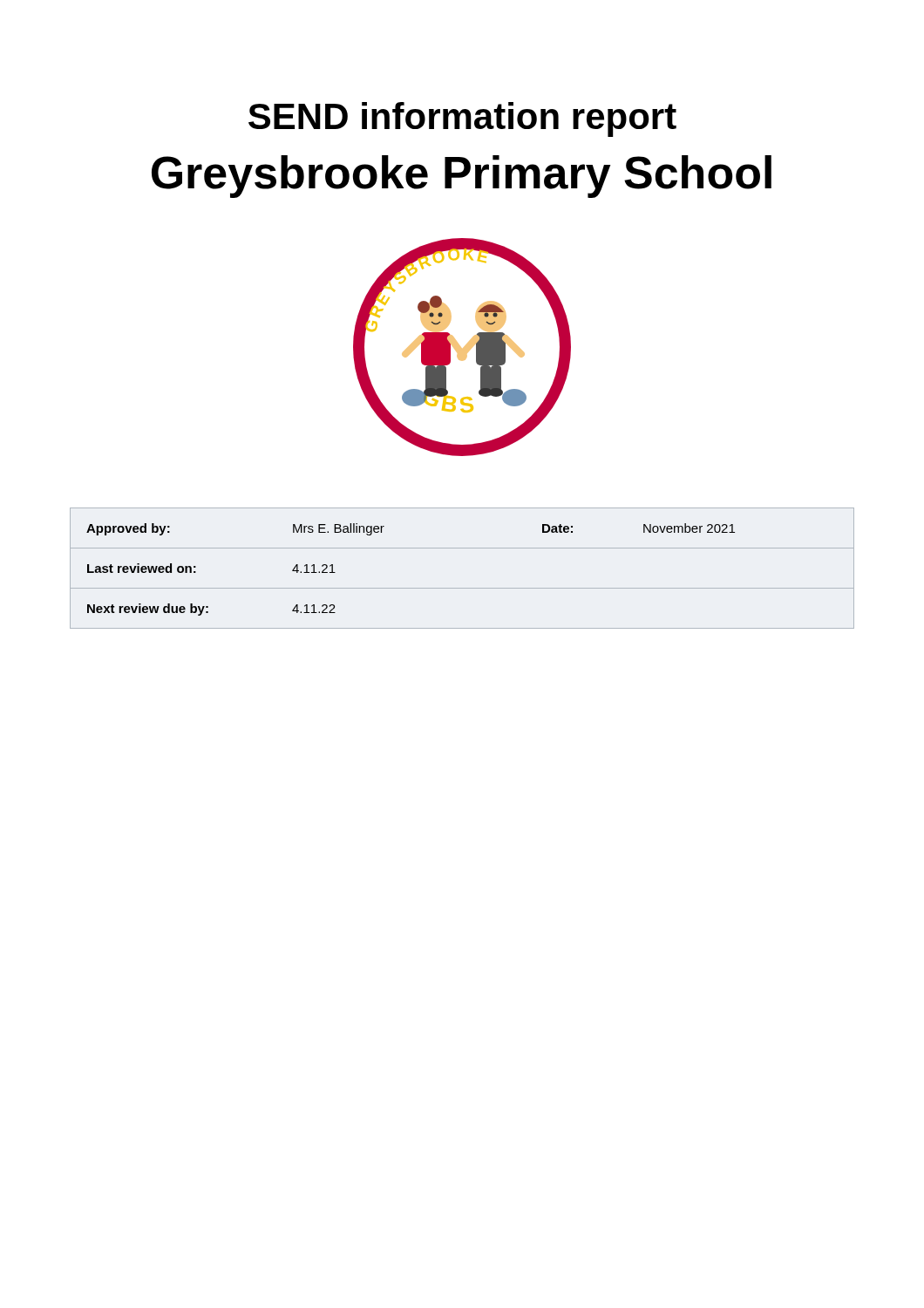
Task: Click on the logo
Action: click(x=462, y=349)
